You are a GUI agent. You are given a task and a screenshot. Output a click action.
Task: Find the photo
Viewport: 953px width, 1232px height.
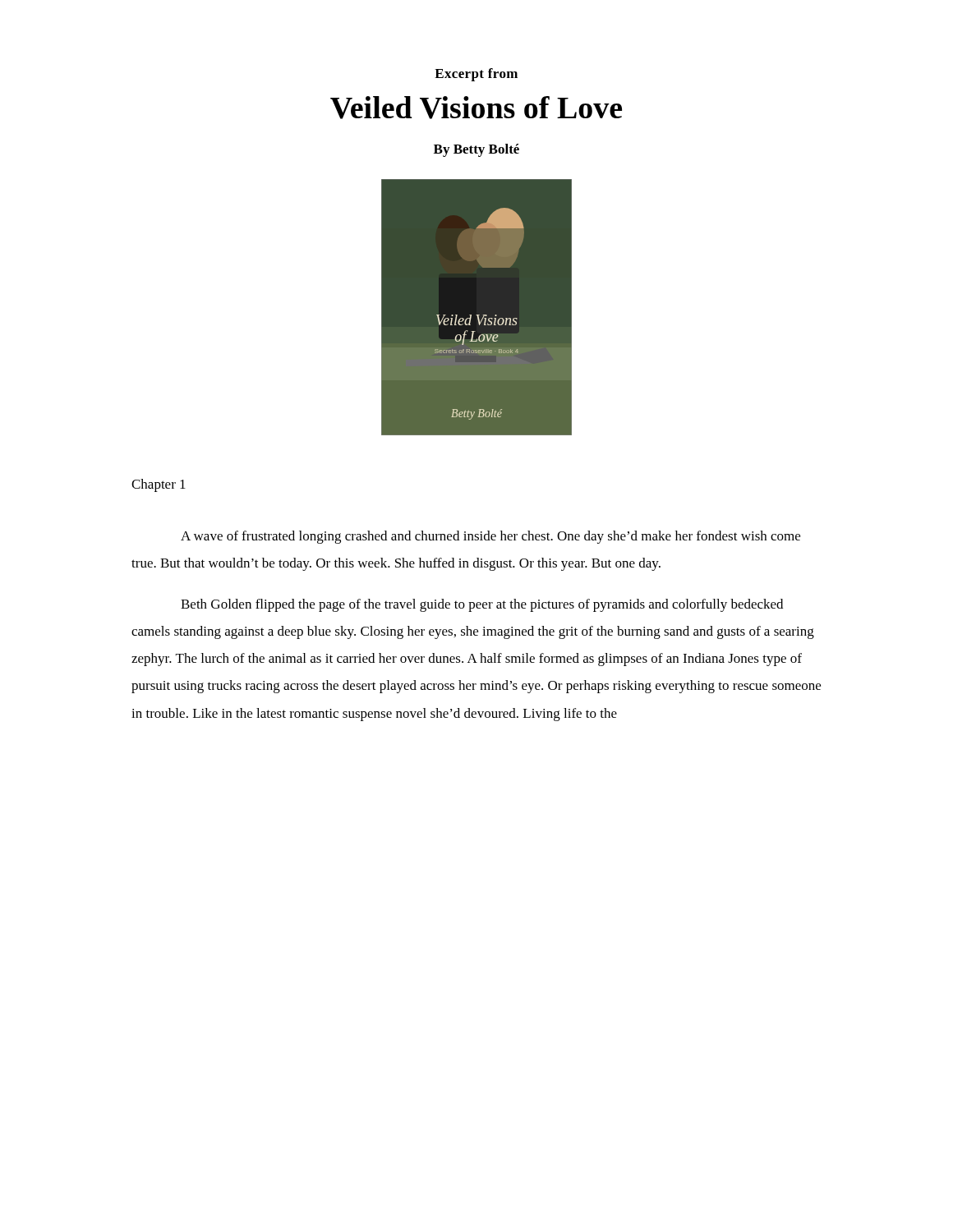[x=476, y=307]
